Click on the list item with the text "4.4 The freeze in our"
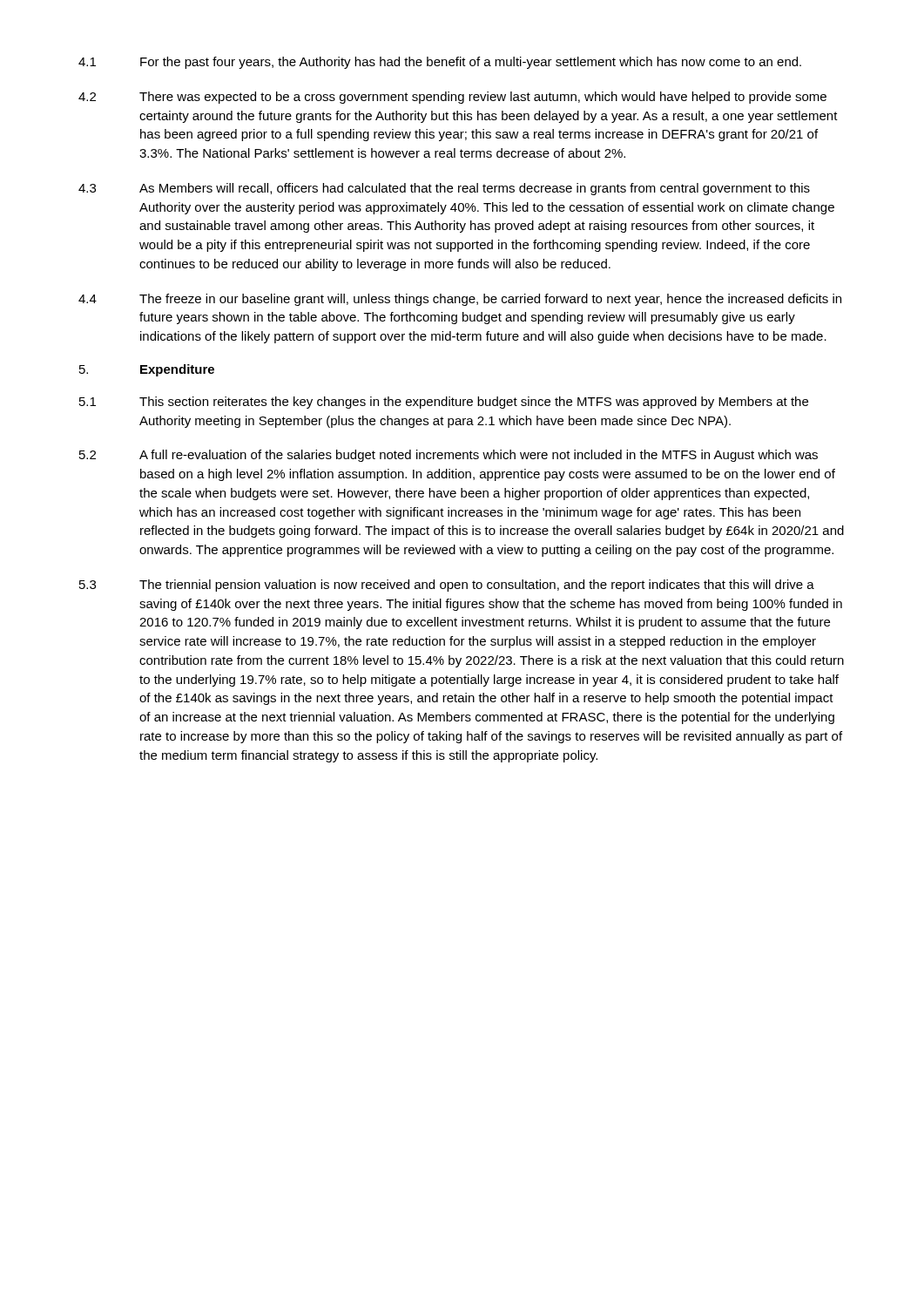This screenshot has height=1307, width=924. pyautogui.click(x=462, y=317)
